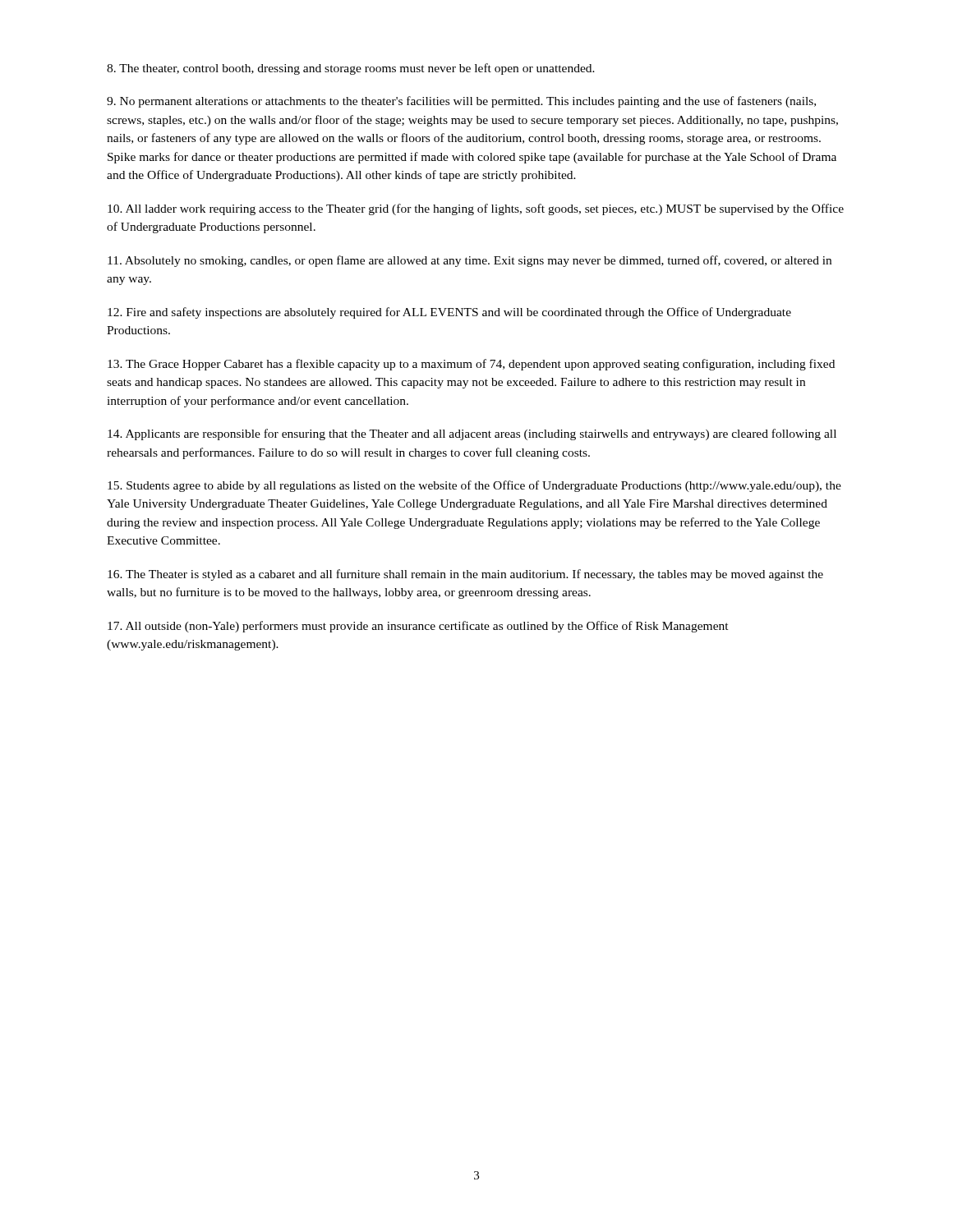Select the block starting "Absolutely no smoking,"
This screenshot has width=953, height=1232.
[x=469, y=269]
